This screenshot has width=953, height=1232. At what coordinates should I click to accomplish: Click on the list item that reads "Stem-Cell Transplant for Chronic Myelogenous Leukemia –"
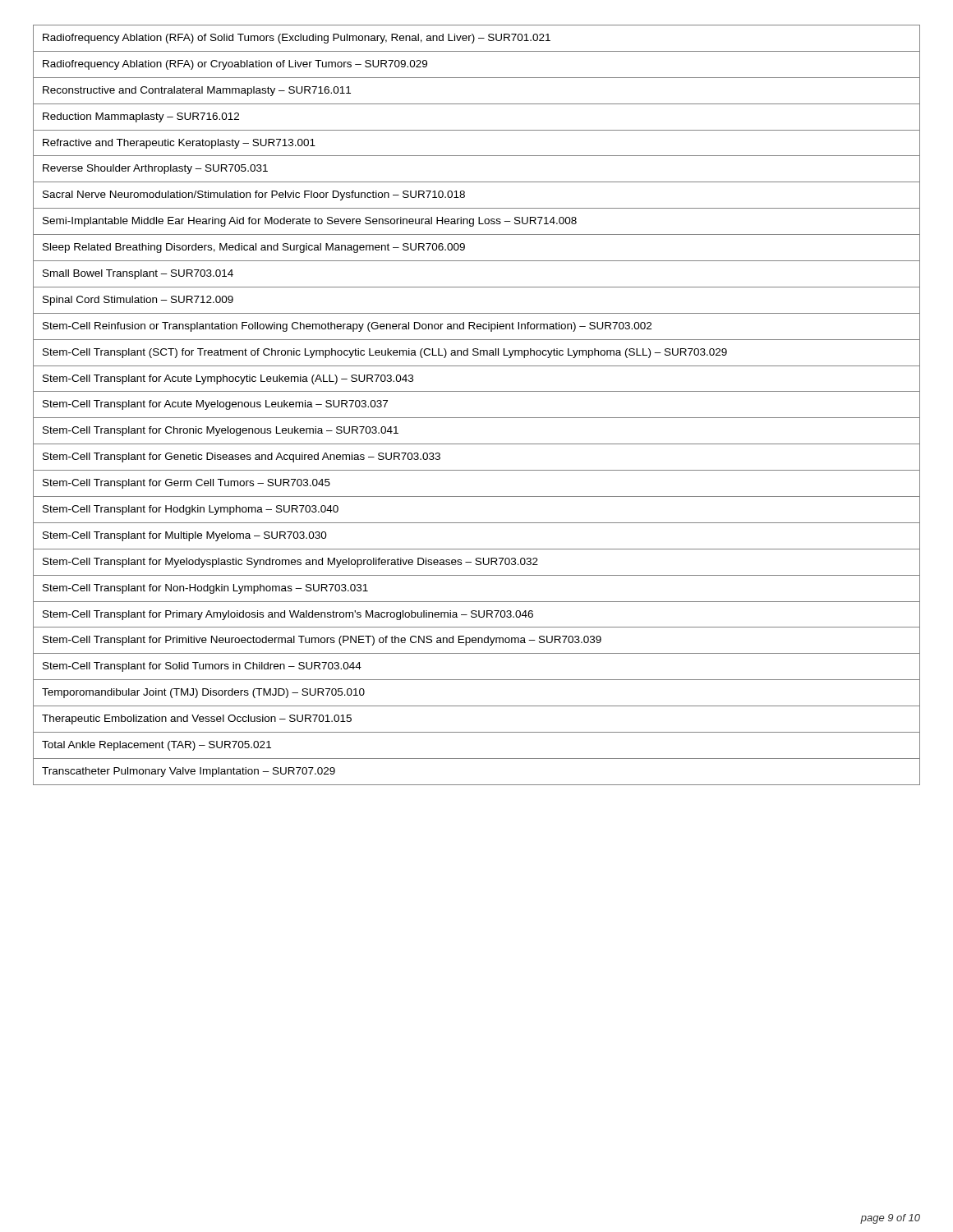(220, 430)
